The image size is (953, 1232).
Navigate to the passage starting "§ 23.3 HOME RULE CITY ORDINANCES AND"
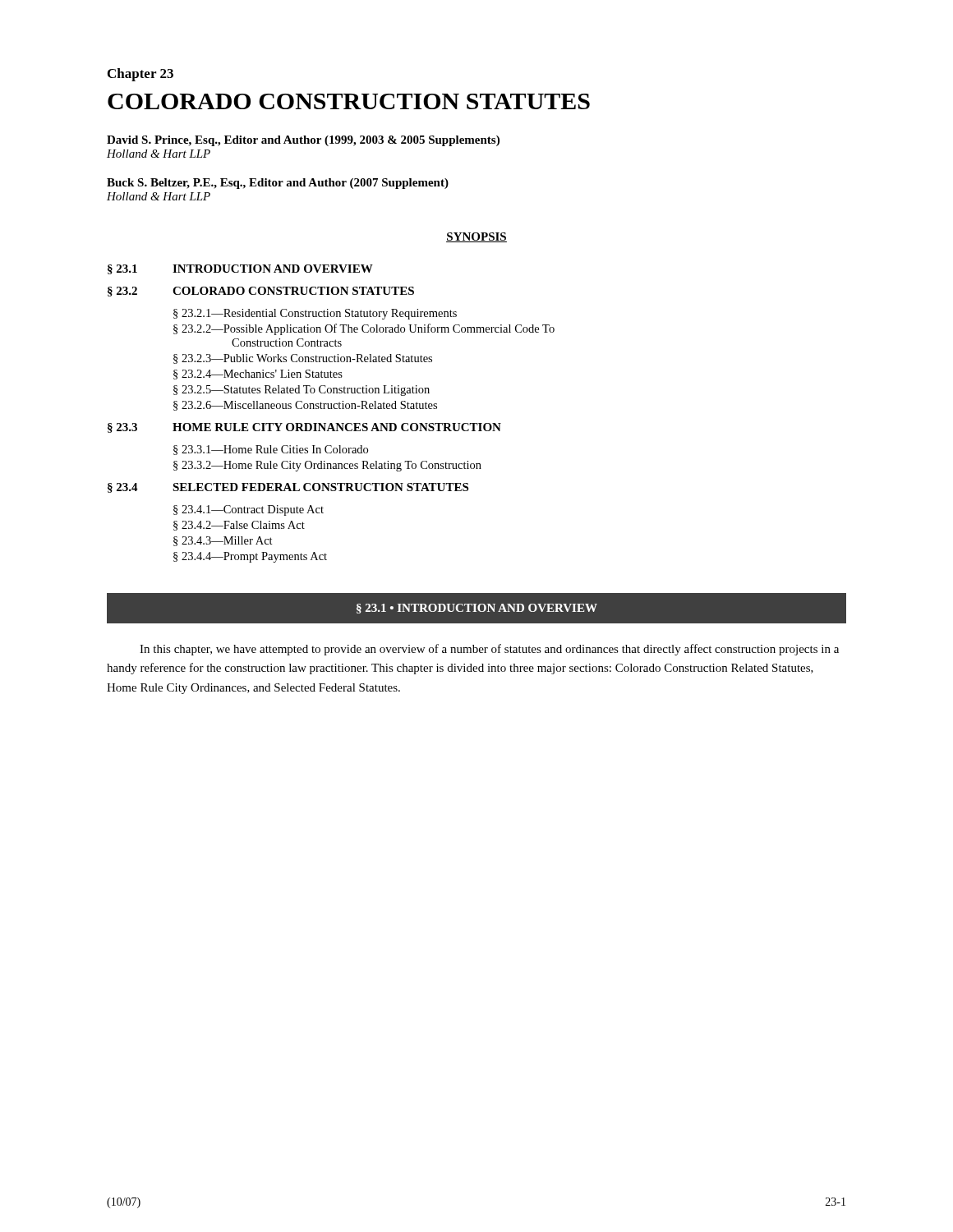coord(304,428)
